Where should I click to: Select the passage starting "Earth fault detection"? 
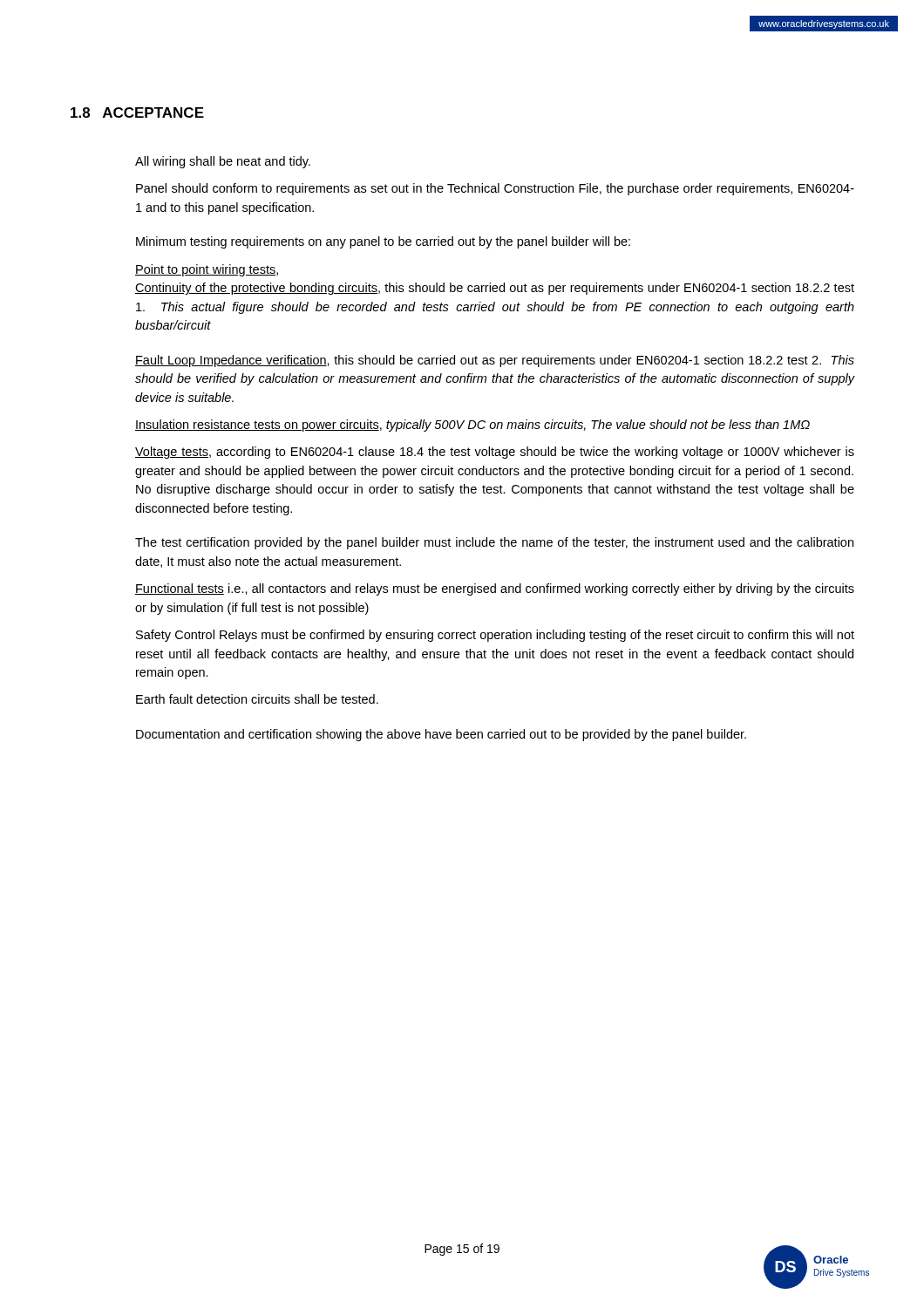(x=257, y=700)
